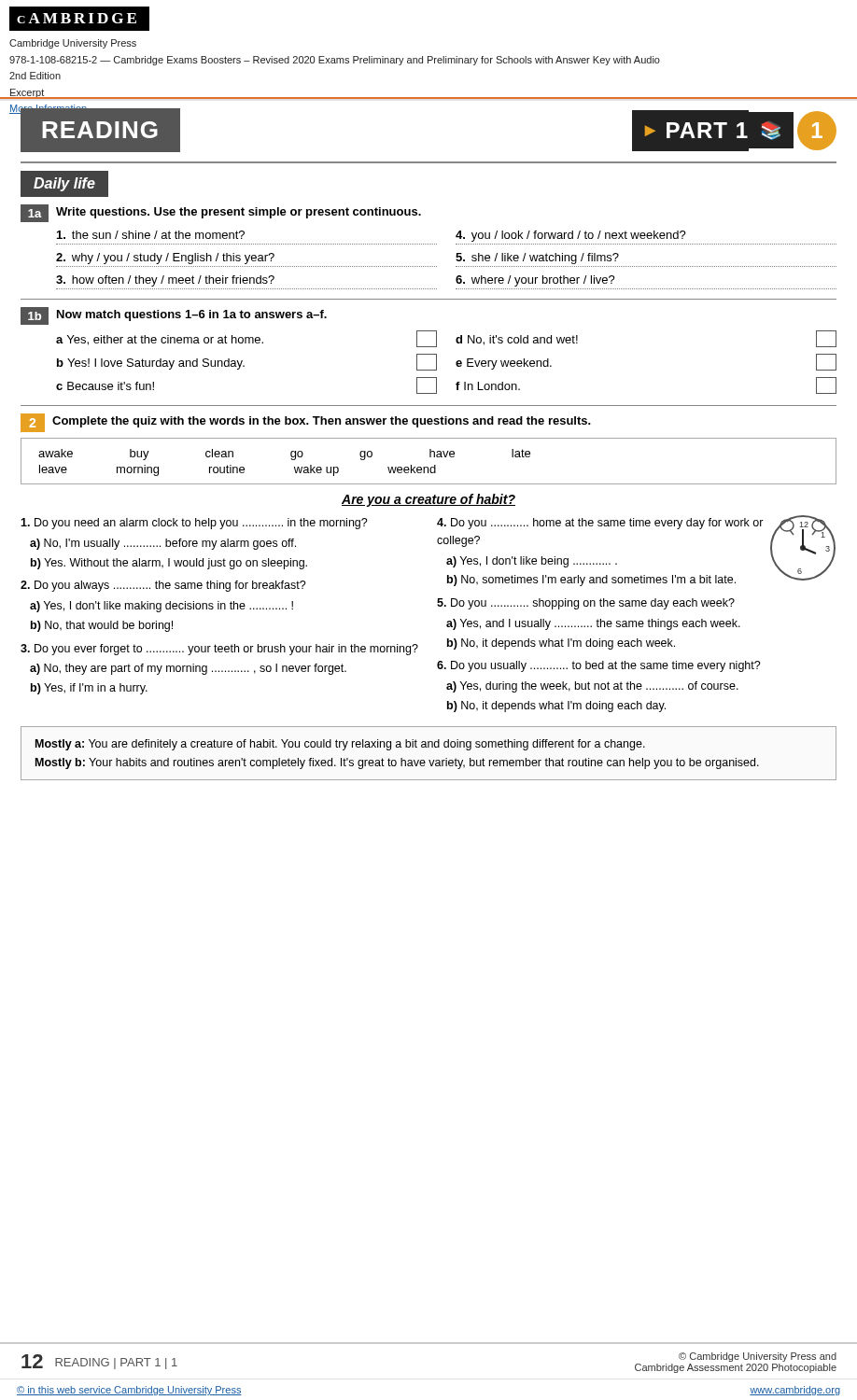
Task: Where is the passage that starts "1b Now match questions 1–6 in 1a to"?
Action: pos(174,316)
